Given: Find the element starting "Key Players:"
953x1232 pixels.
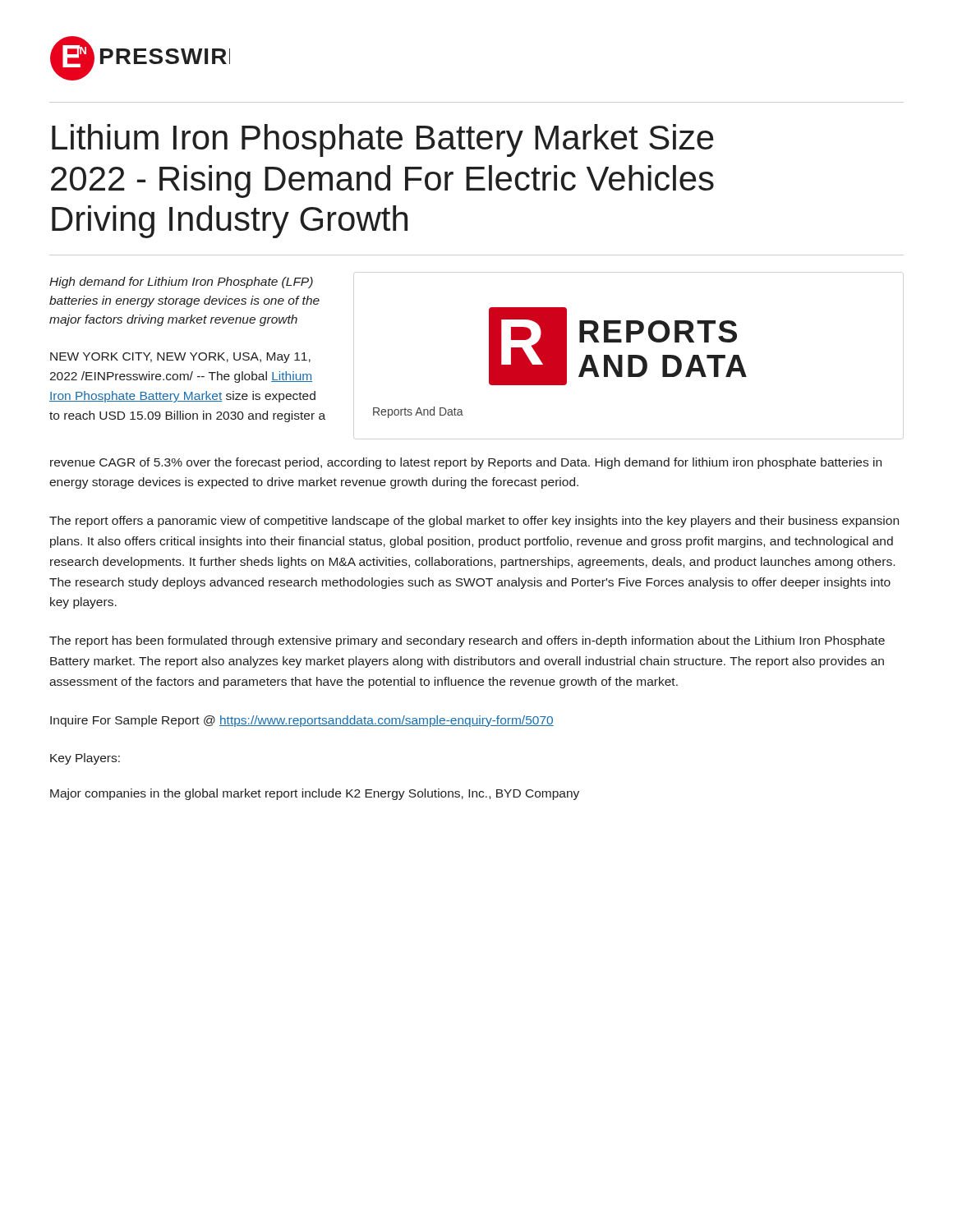Looking at the screenshot, I should [85, 758].
